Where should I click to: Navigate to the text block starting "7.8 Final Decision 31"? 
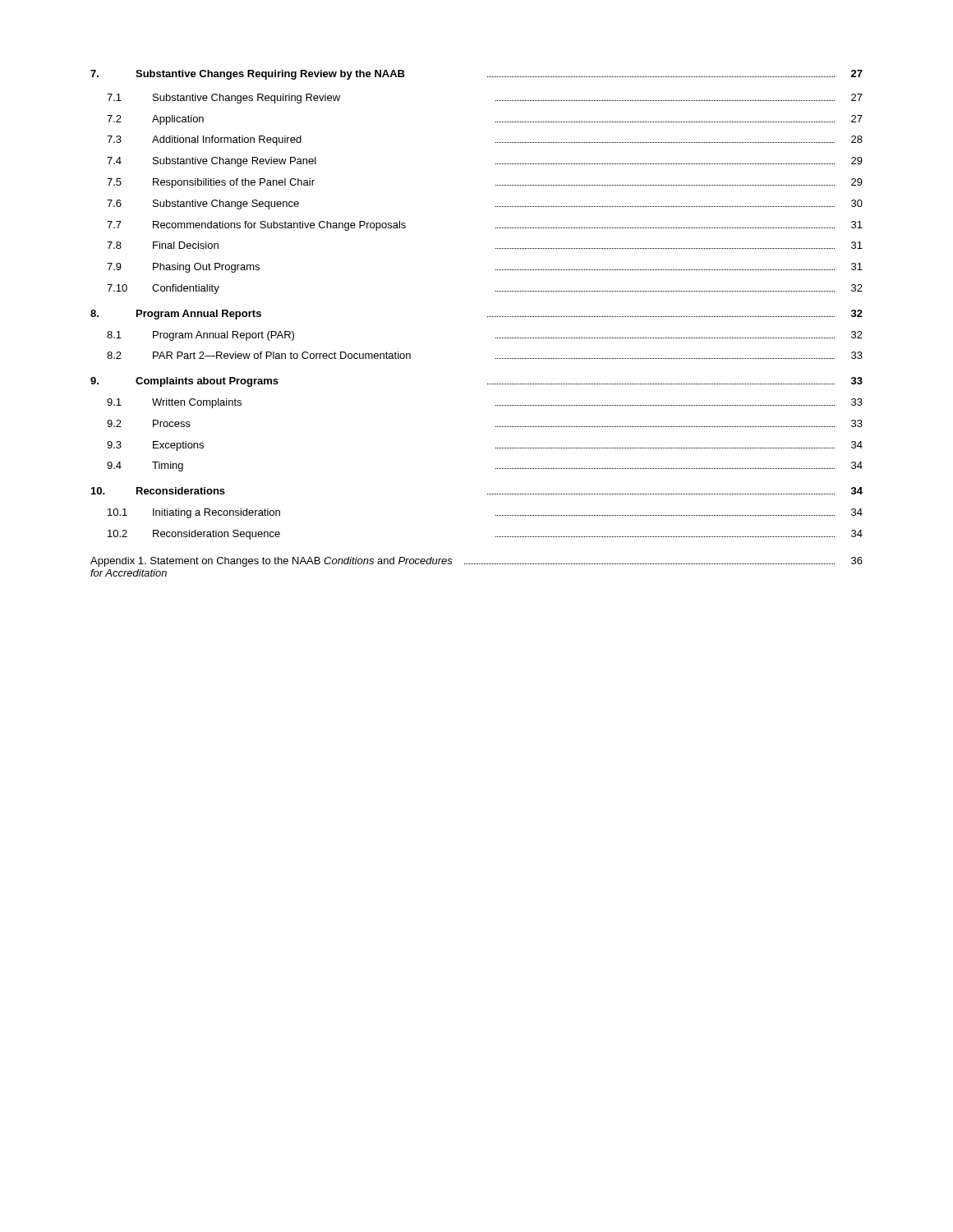pyautogui.click(x=110, y=245)
